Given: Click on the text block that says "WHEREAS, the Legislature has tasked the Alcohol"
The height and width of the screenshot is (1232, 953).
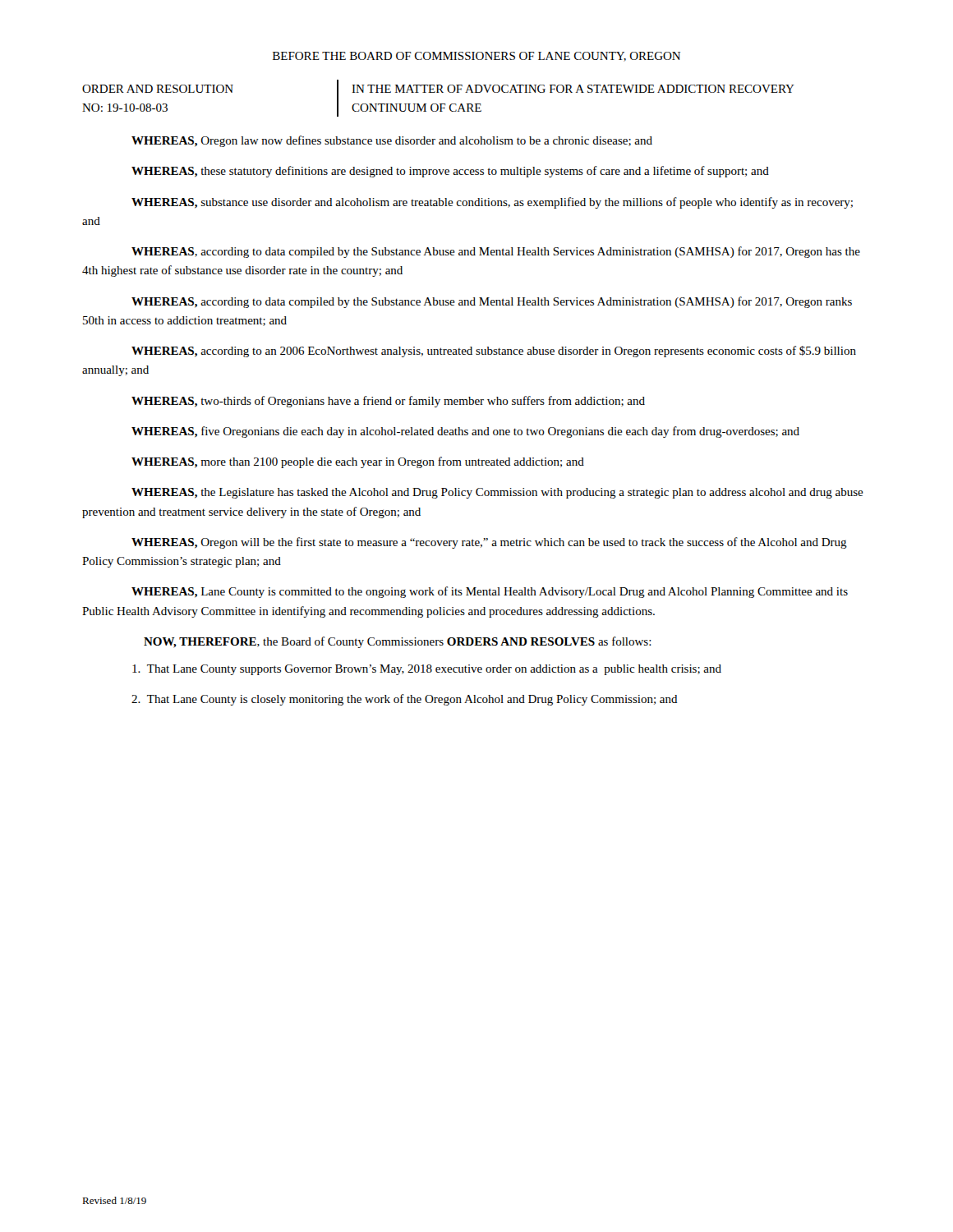Looking at the screenshot, I should pos(473,502).
